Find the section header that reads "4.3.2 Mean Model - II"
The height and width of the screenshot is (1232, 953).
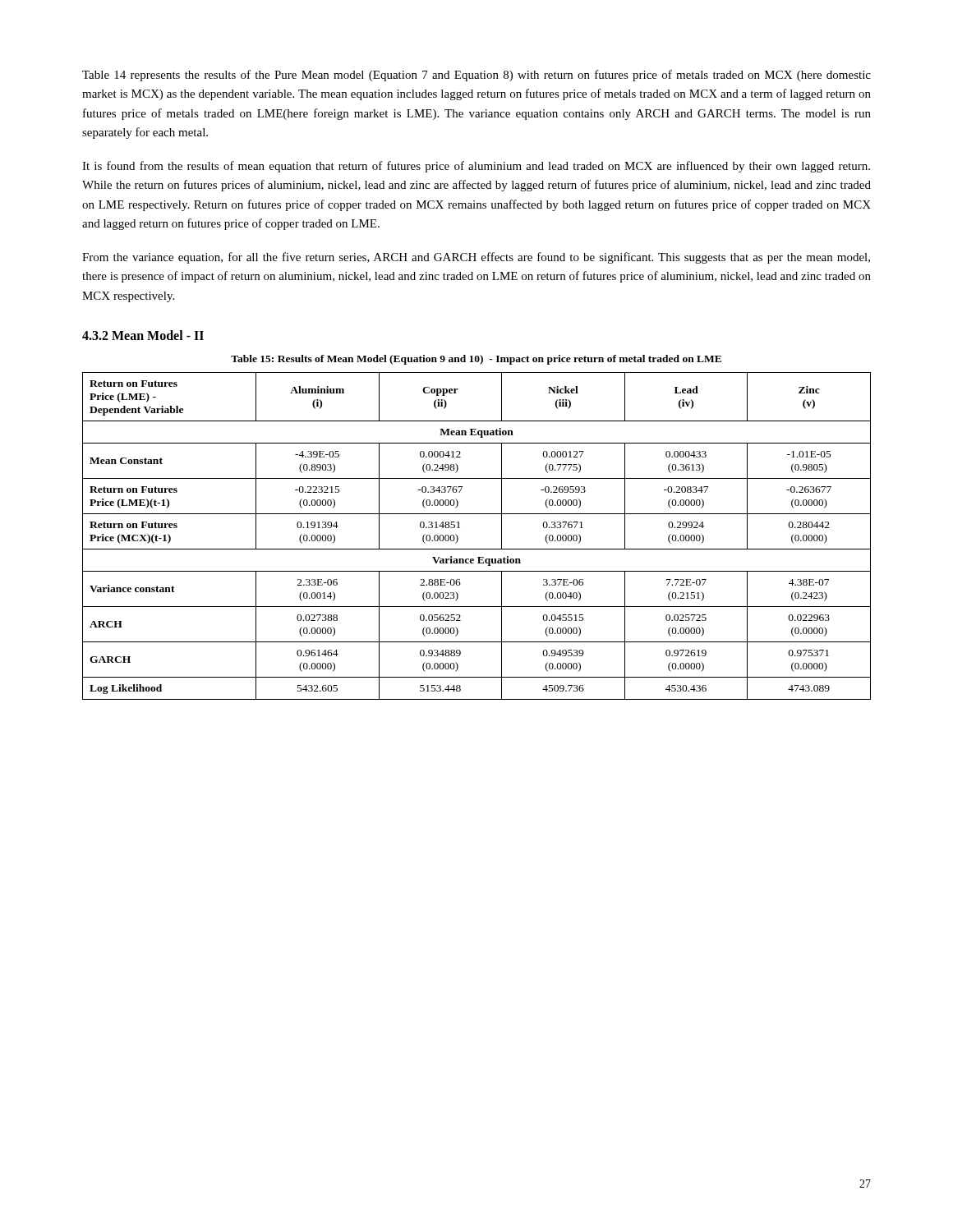pos(143,335)
